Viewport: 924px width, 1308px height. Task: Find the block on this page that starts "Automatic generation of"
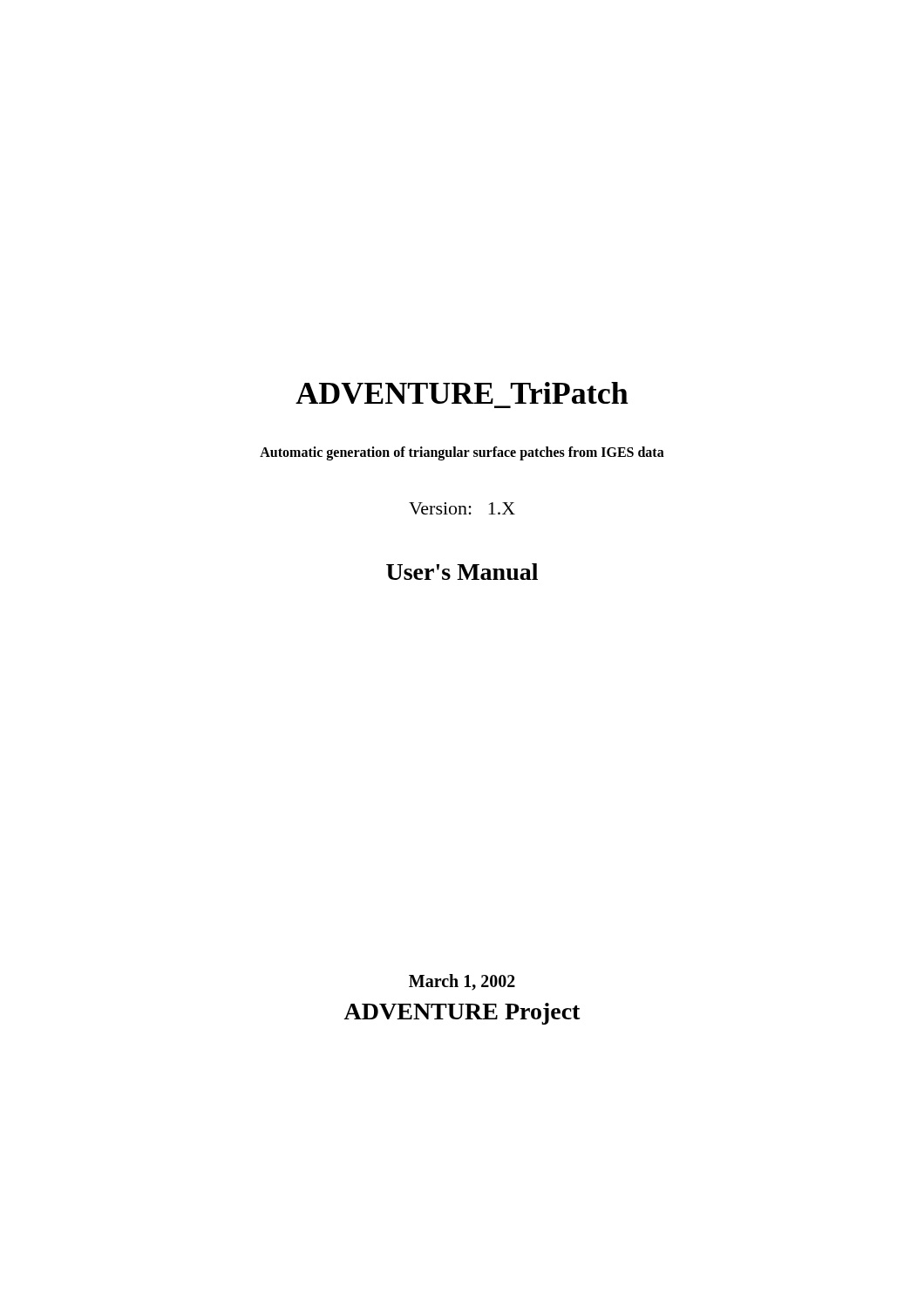tap(462, 452)
